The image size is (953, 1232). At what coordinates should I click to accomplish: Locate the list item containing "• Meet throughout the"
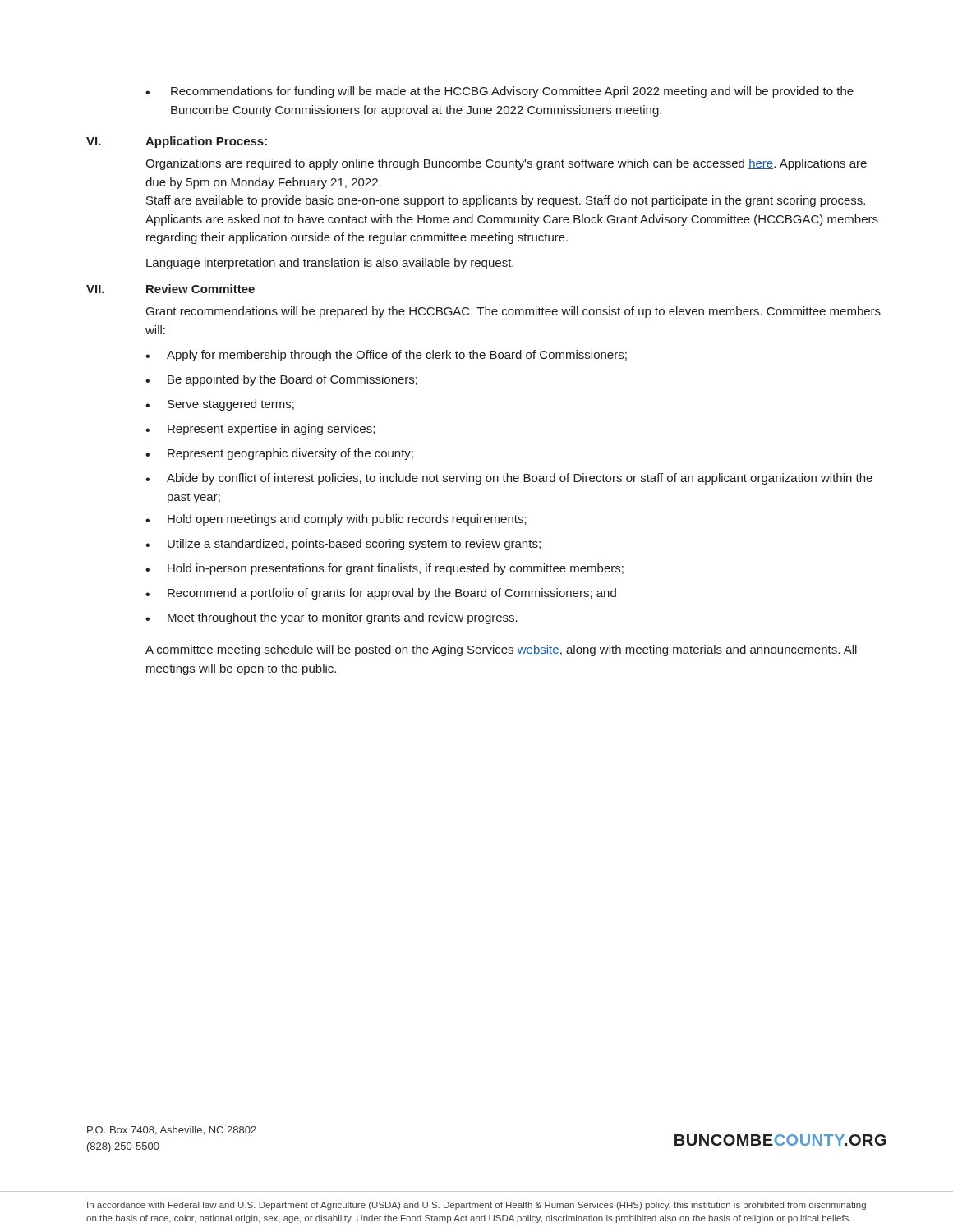click(516, 619)
